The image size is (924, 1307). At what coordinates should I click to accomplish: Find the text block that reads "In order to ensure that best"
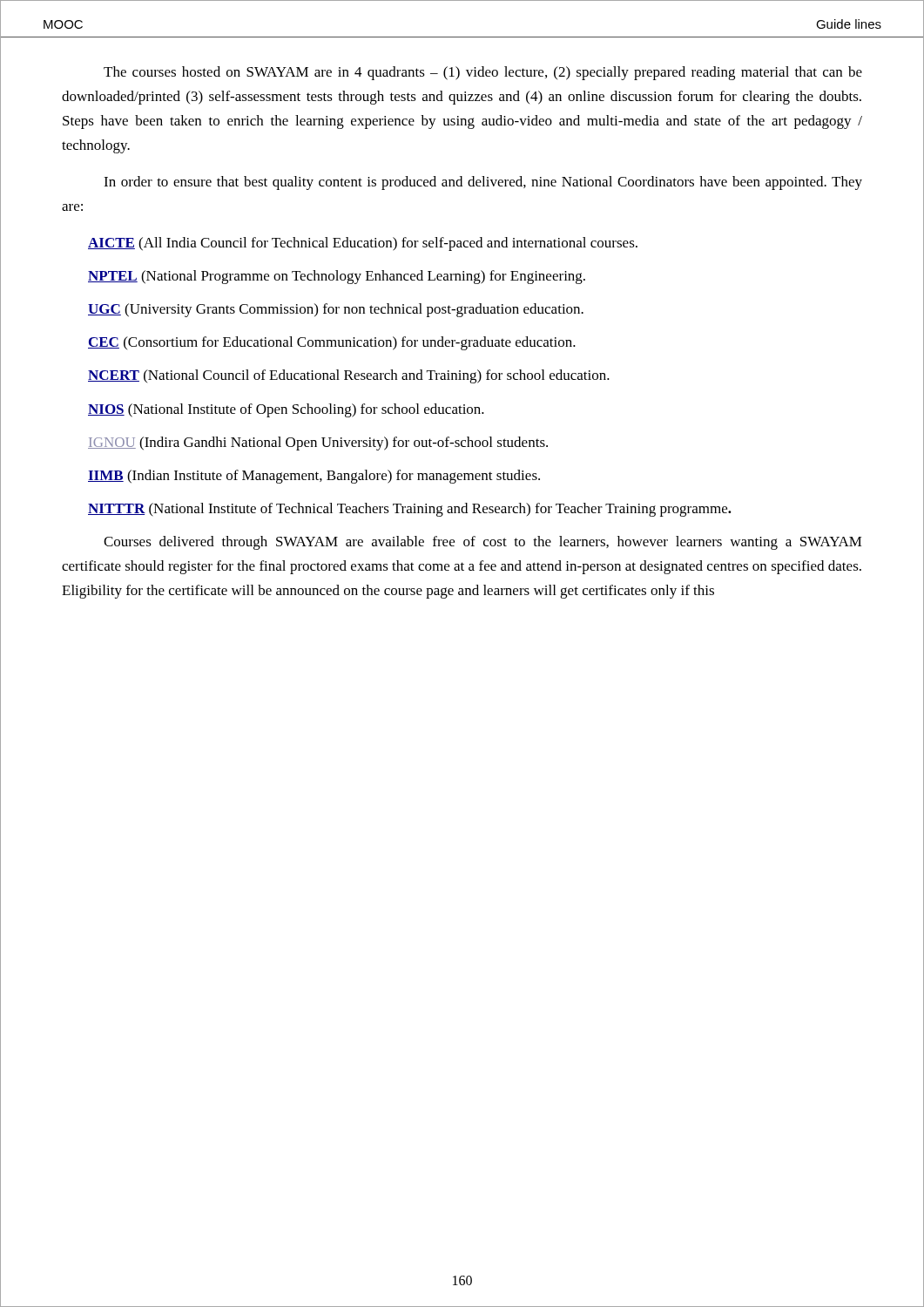462,194
